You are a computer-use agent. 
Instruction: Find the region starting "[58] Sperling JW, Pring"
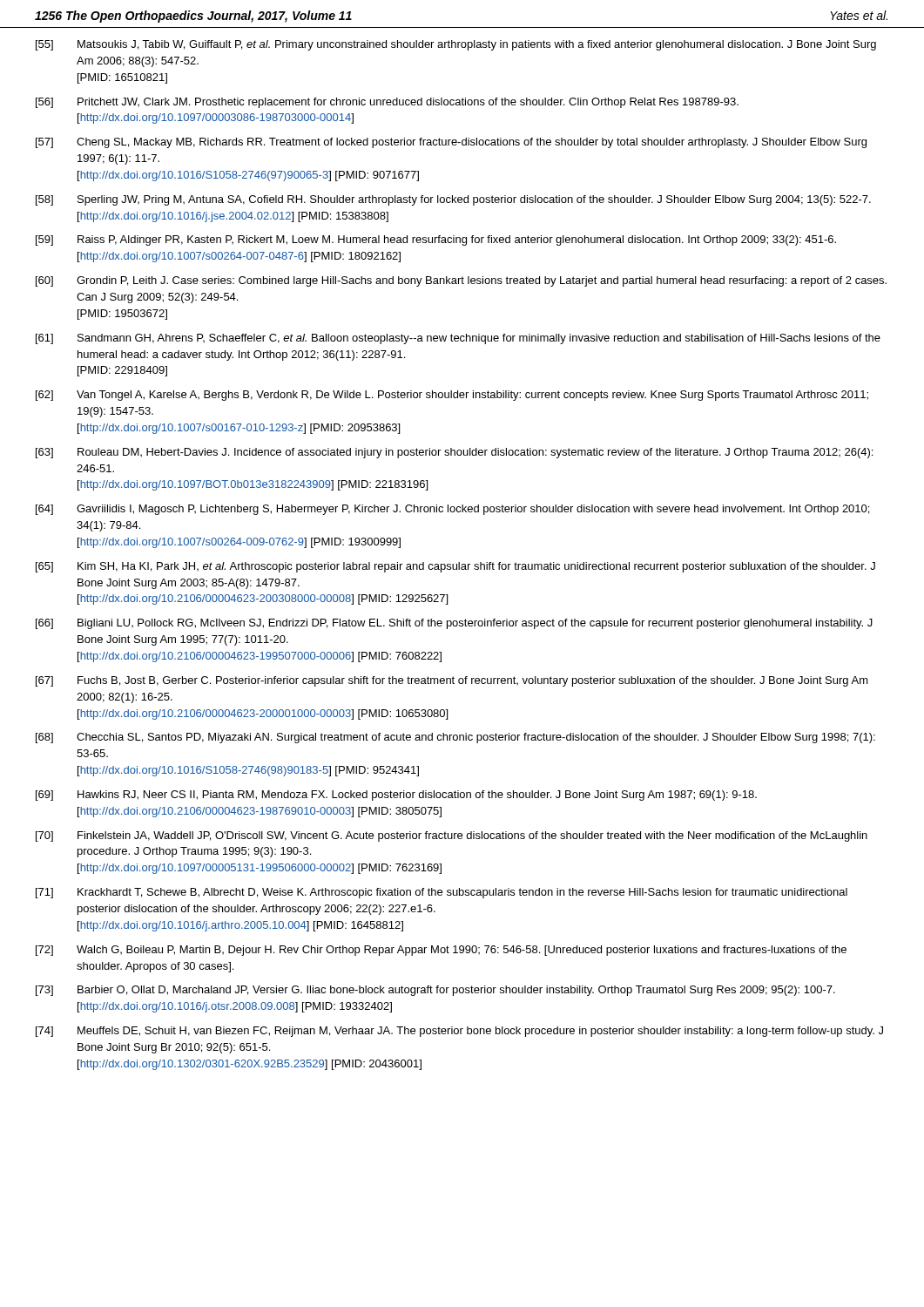tap(462, 208)
